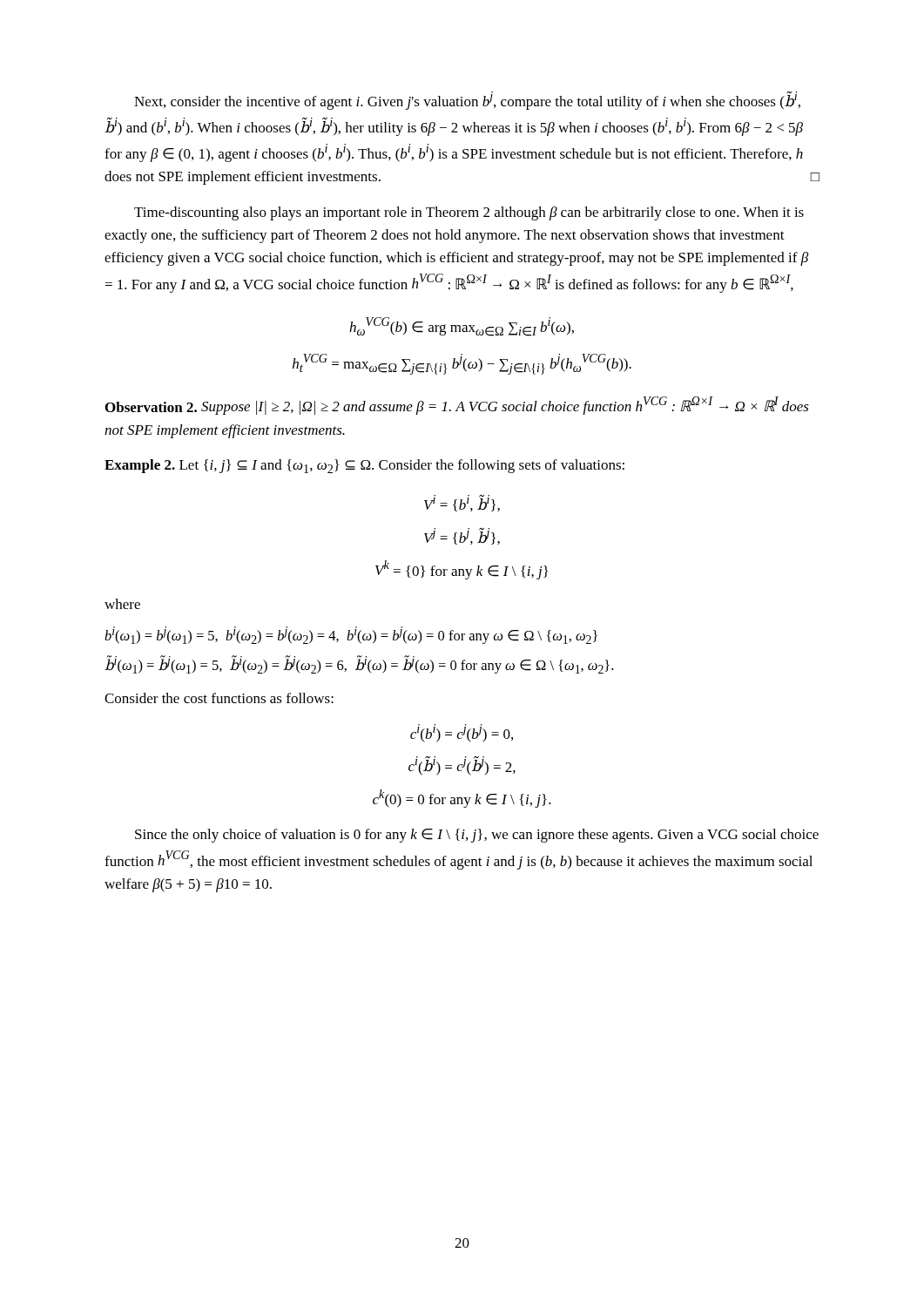Locate the element starting "Next, consider the incentive of agent i. Given"

(462, 139)
